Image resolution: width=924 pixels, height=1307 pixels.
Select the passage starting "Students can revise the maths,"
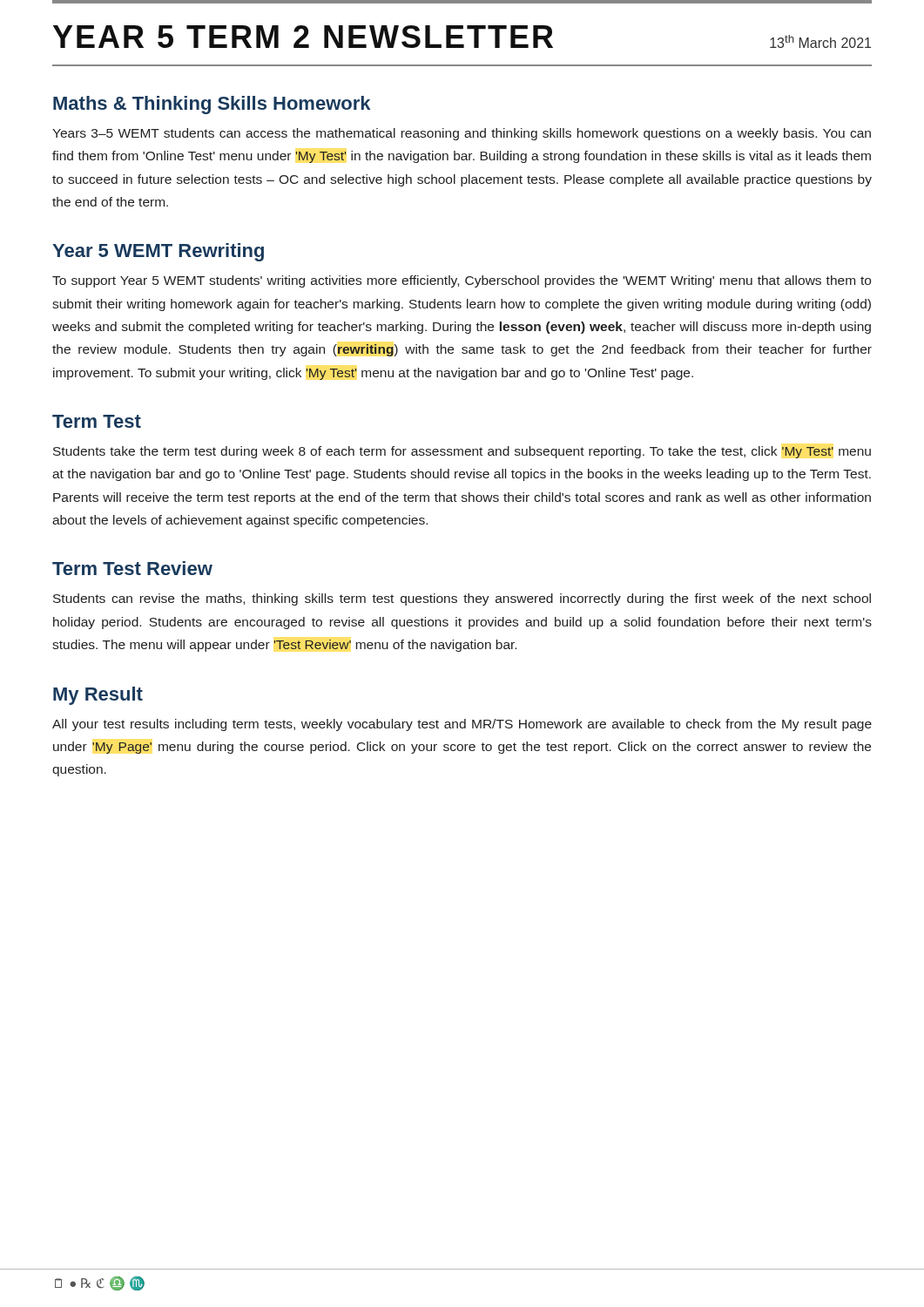tap(462, 622)
